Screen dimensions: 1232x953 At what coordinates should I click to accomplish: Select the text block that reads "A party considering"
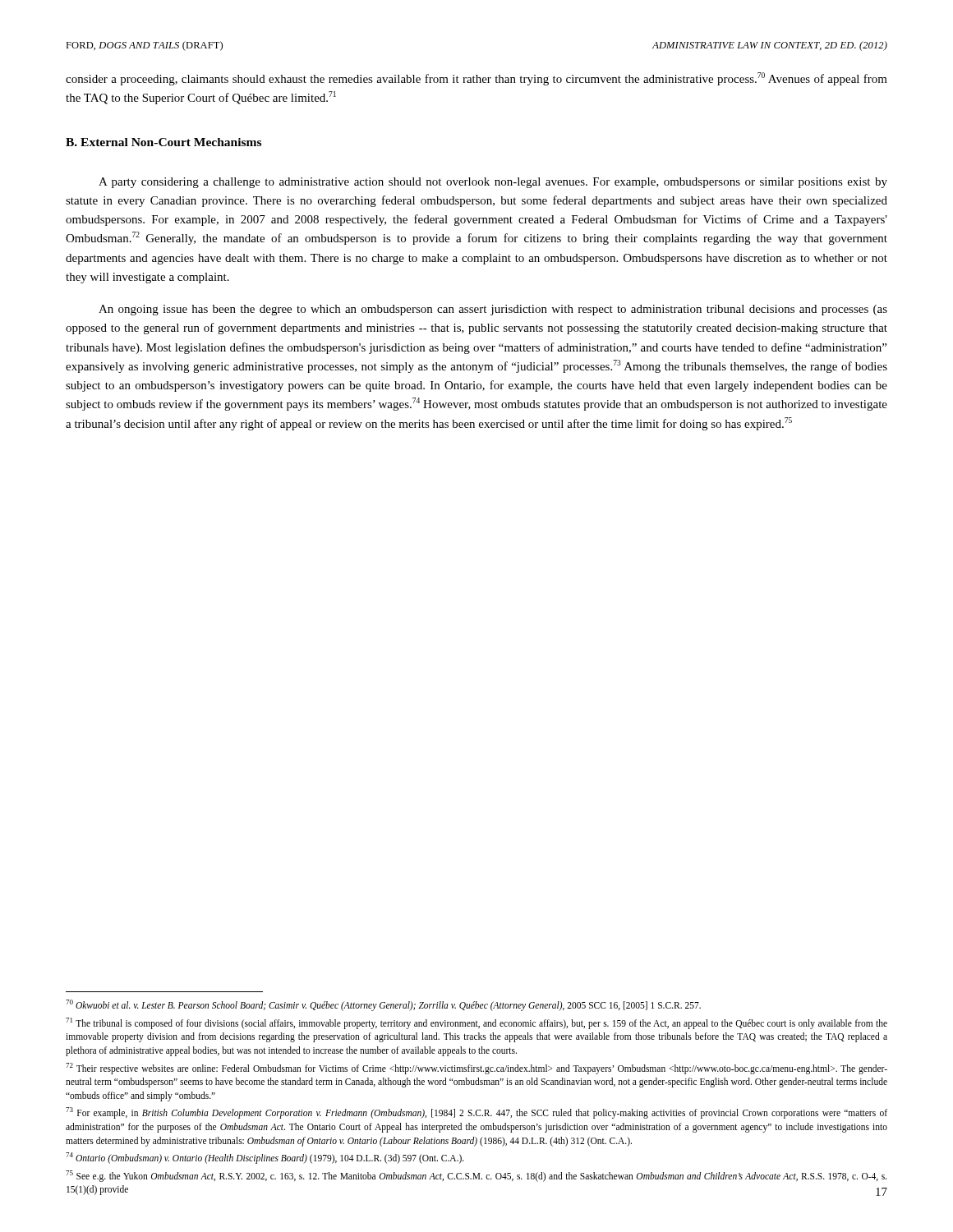(x=476, y=229)
